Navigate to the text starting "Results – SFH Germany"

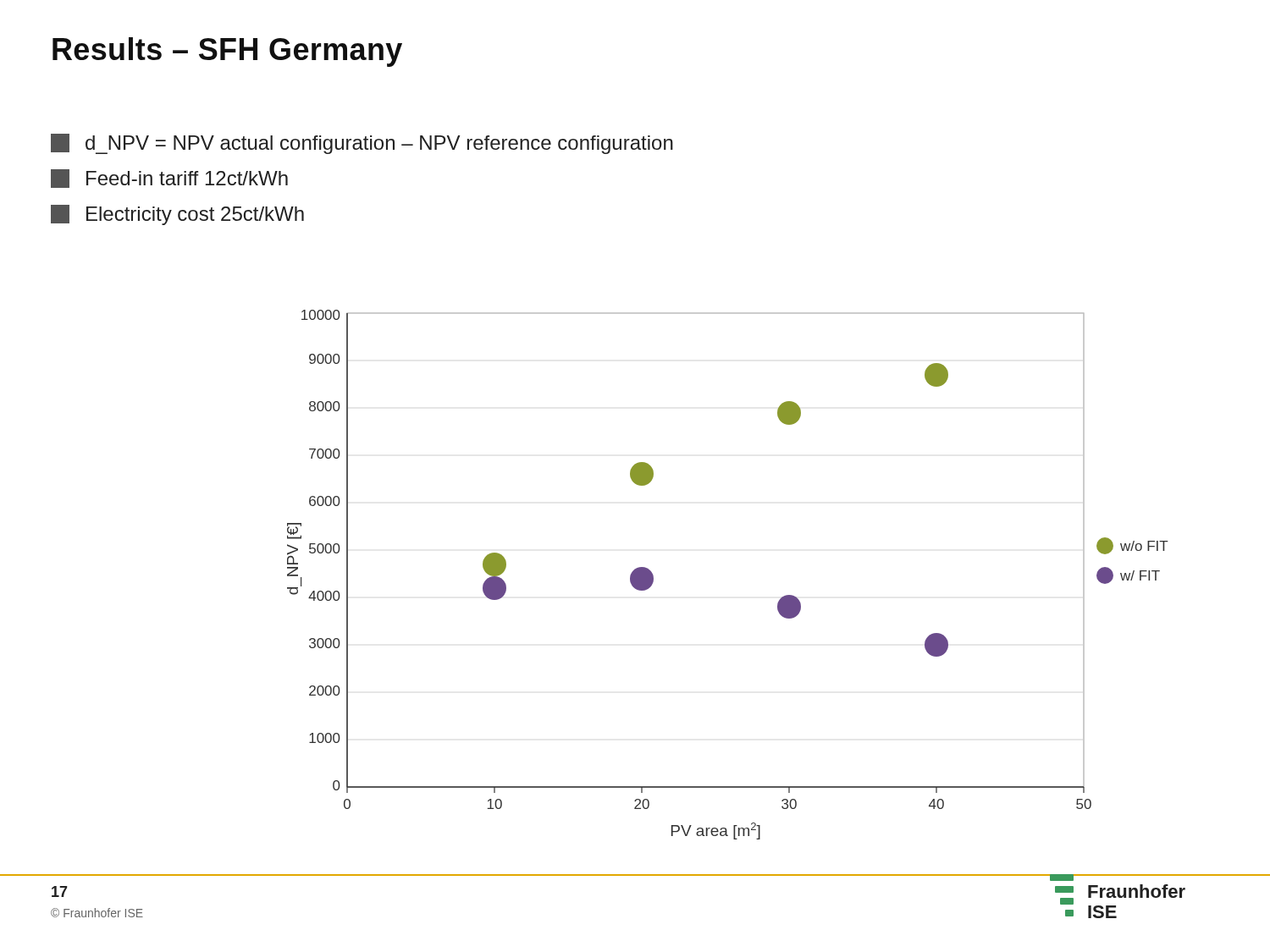227,50
